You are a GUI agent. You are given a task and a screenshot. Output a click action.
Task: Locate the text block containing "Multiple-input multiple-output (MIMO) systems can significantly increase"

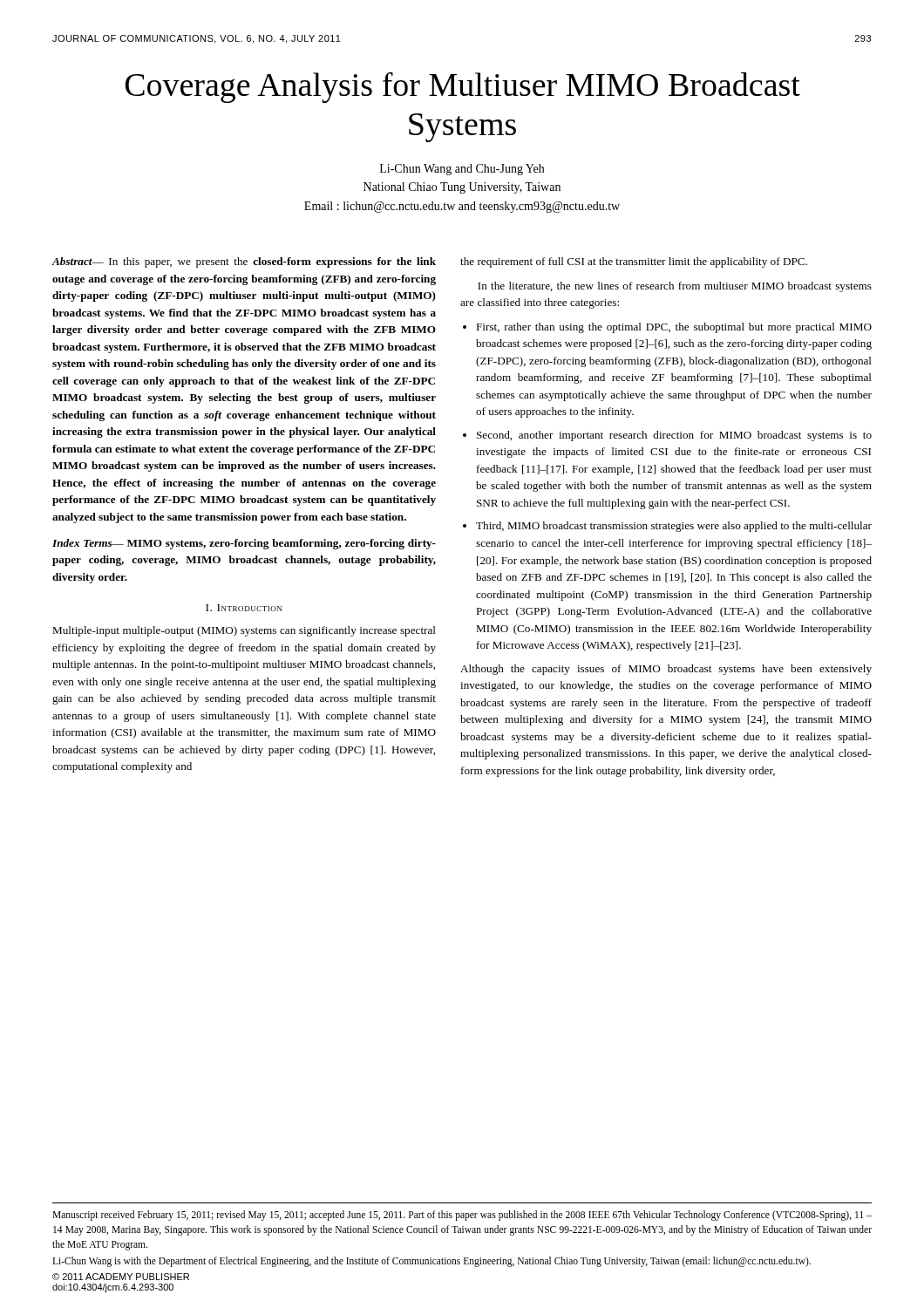tap(244, 698)
